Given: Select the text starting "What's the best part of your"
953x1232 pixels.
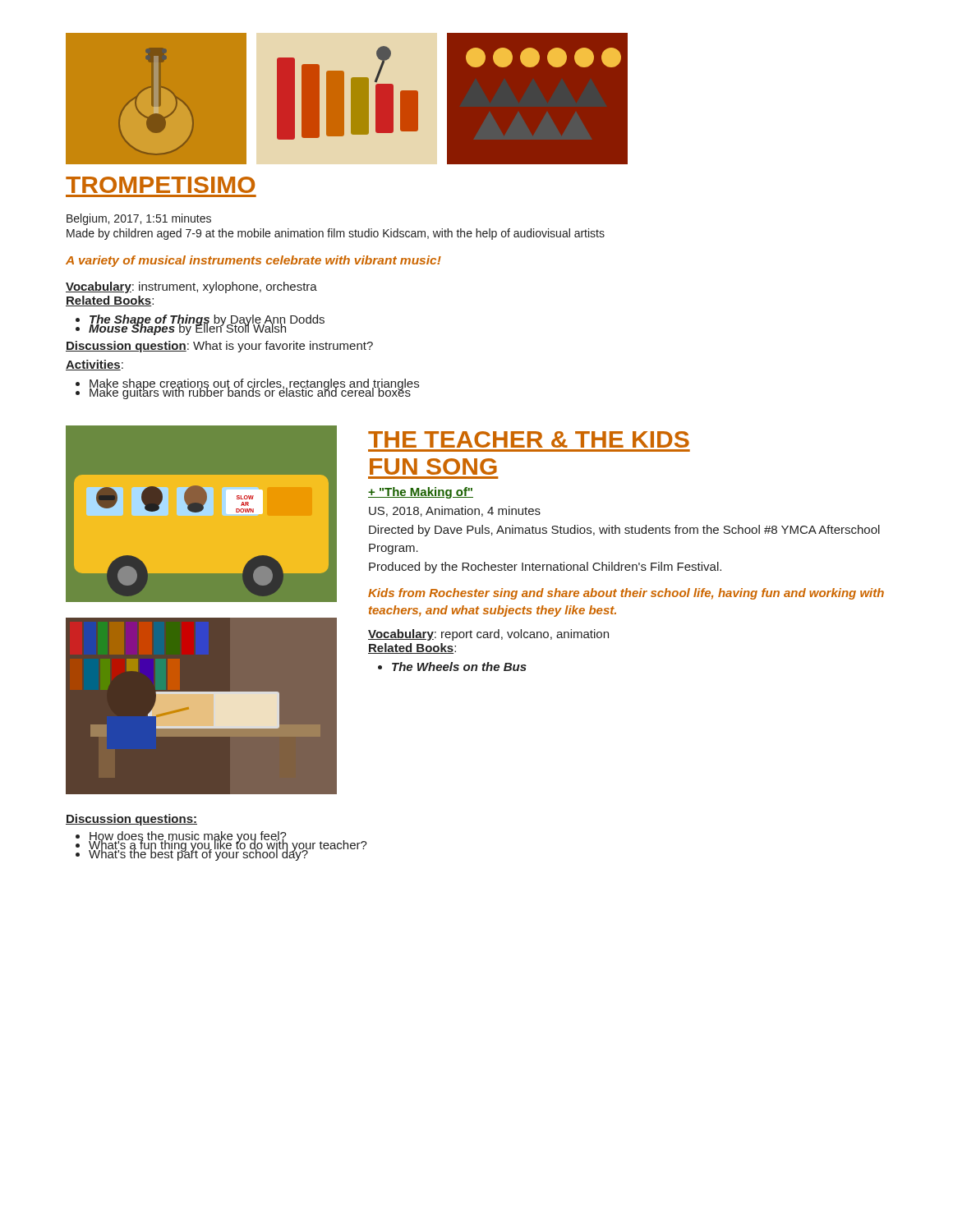Looking at the screenshot, I should click(220, 853).
